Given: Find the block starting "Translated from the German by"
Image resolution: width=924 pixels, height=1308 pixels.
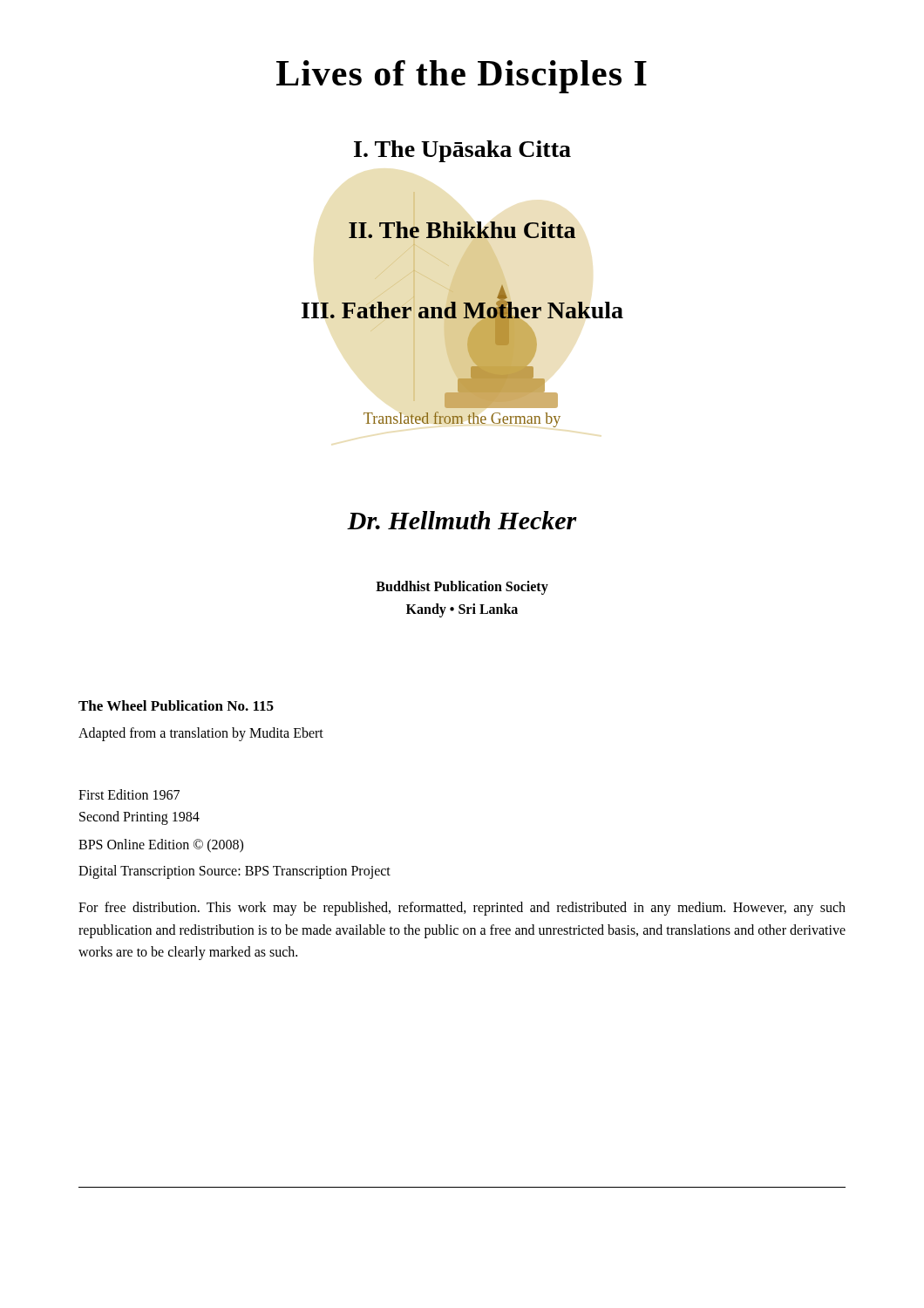Looking at the screenshot, I should 462,419.
